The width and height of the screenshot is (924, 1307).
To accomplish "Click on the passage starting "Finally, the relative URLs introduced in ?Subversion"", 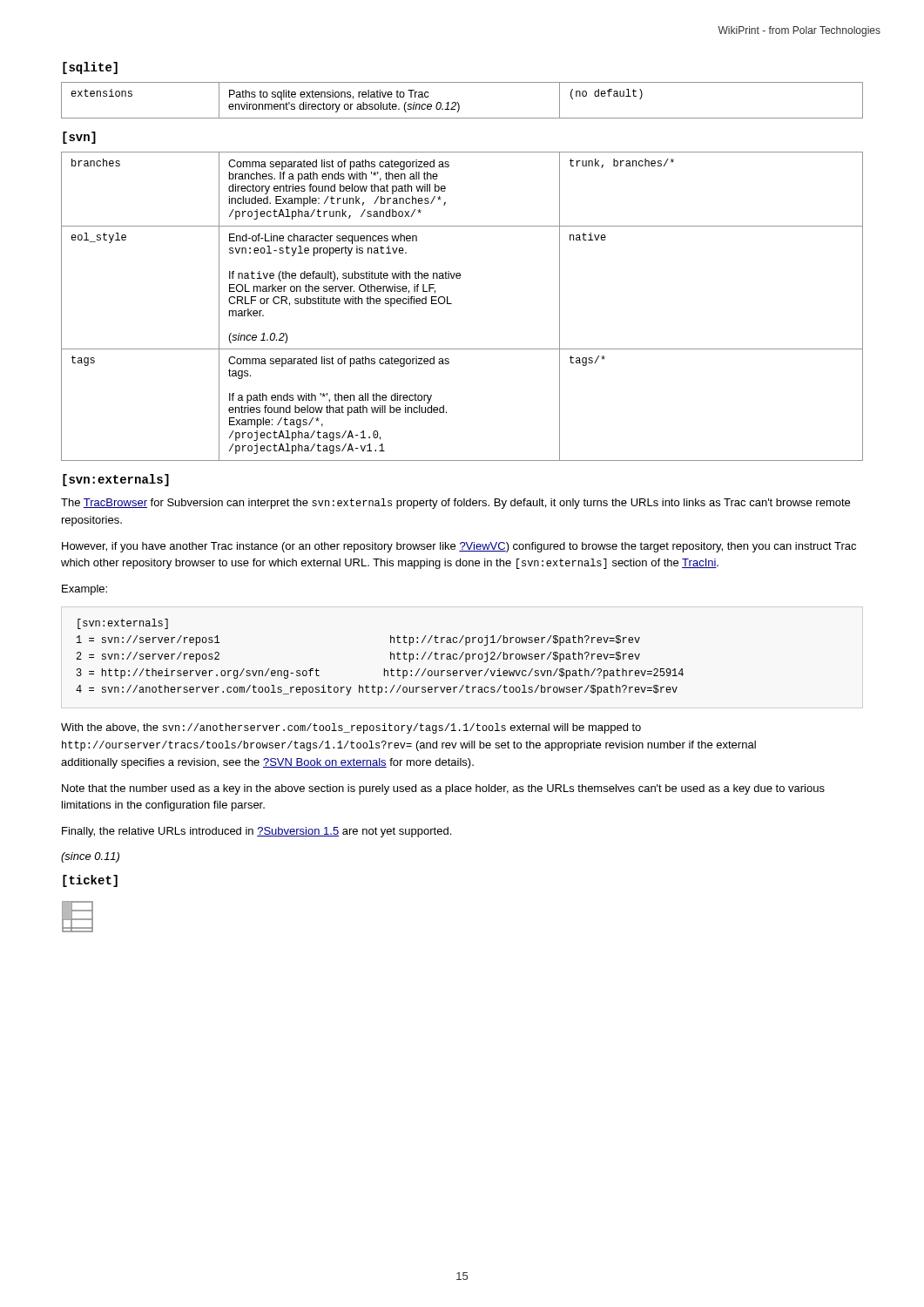I will click(x=257, y=831).
